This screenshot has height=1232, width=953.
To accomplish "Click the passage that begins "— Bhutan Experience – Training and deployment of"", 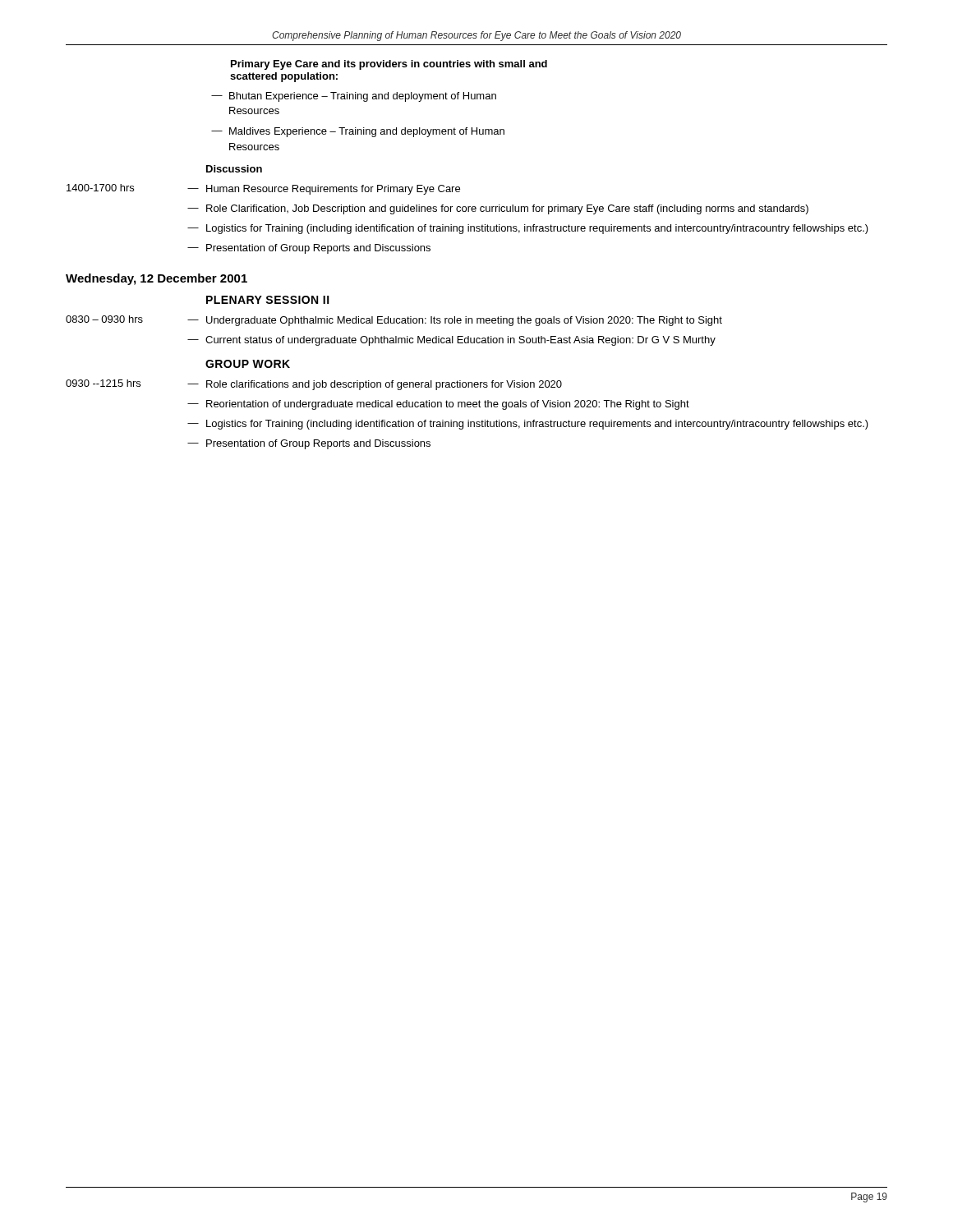I will pyautogui.click(x=354, y=97).
